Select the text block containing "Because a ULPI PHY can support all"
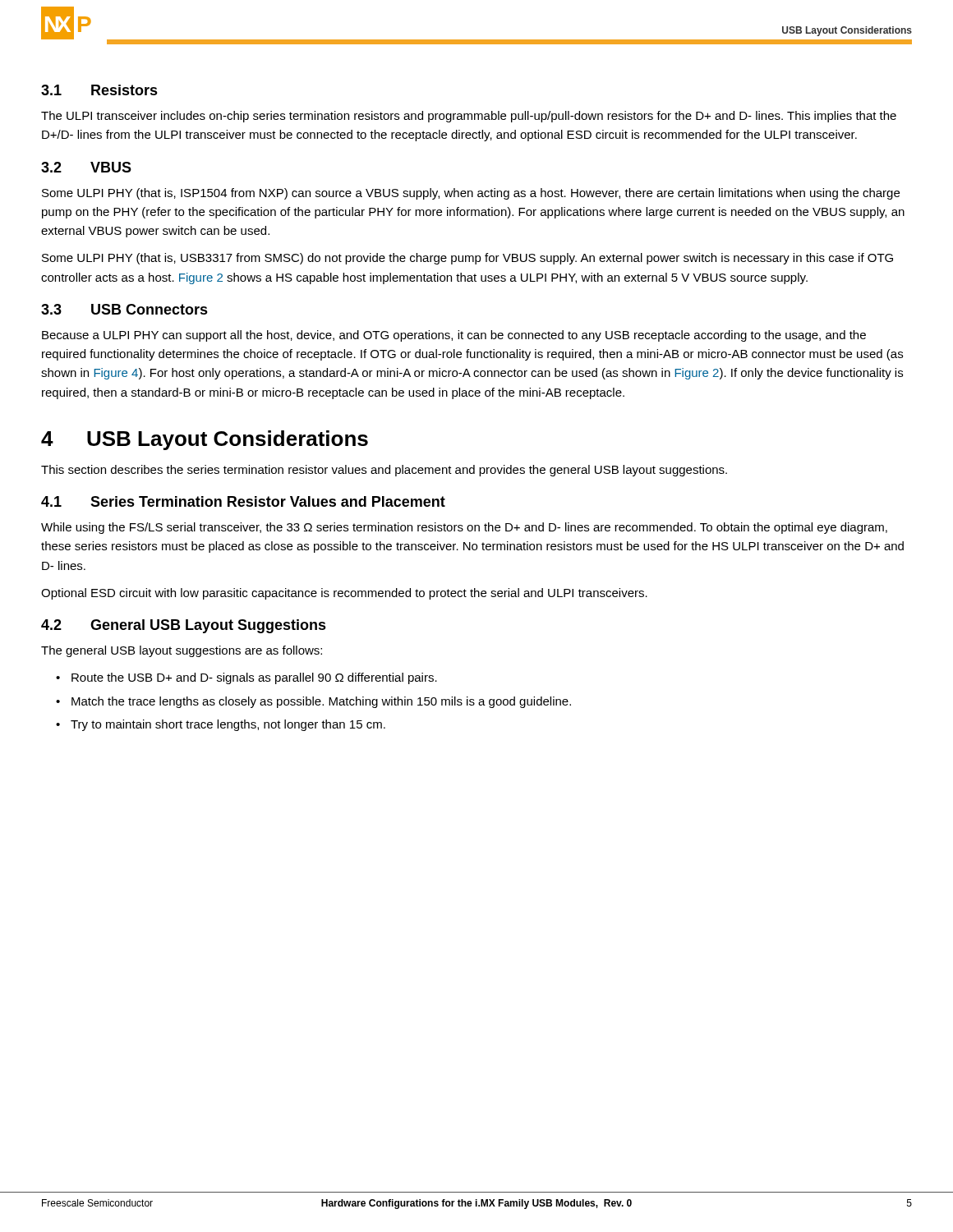The image size is (953, 1232). tap(472, 363)
